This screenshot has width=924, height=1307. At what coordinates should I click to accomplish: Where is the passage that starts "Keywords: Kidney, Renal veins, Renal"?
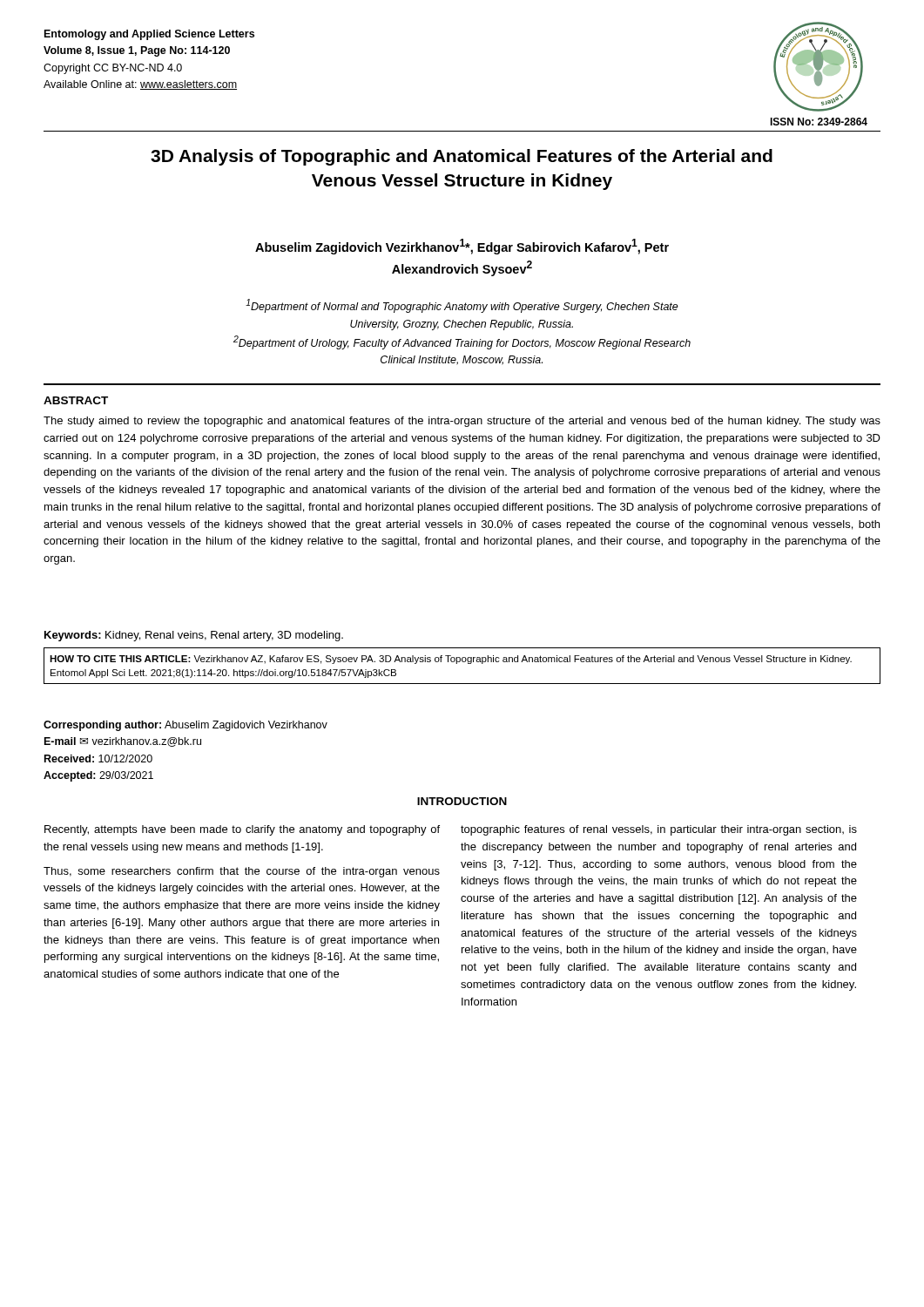(x=462, y=656)
